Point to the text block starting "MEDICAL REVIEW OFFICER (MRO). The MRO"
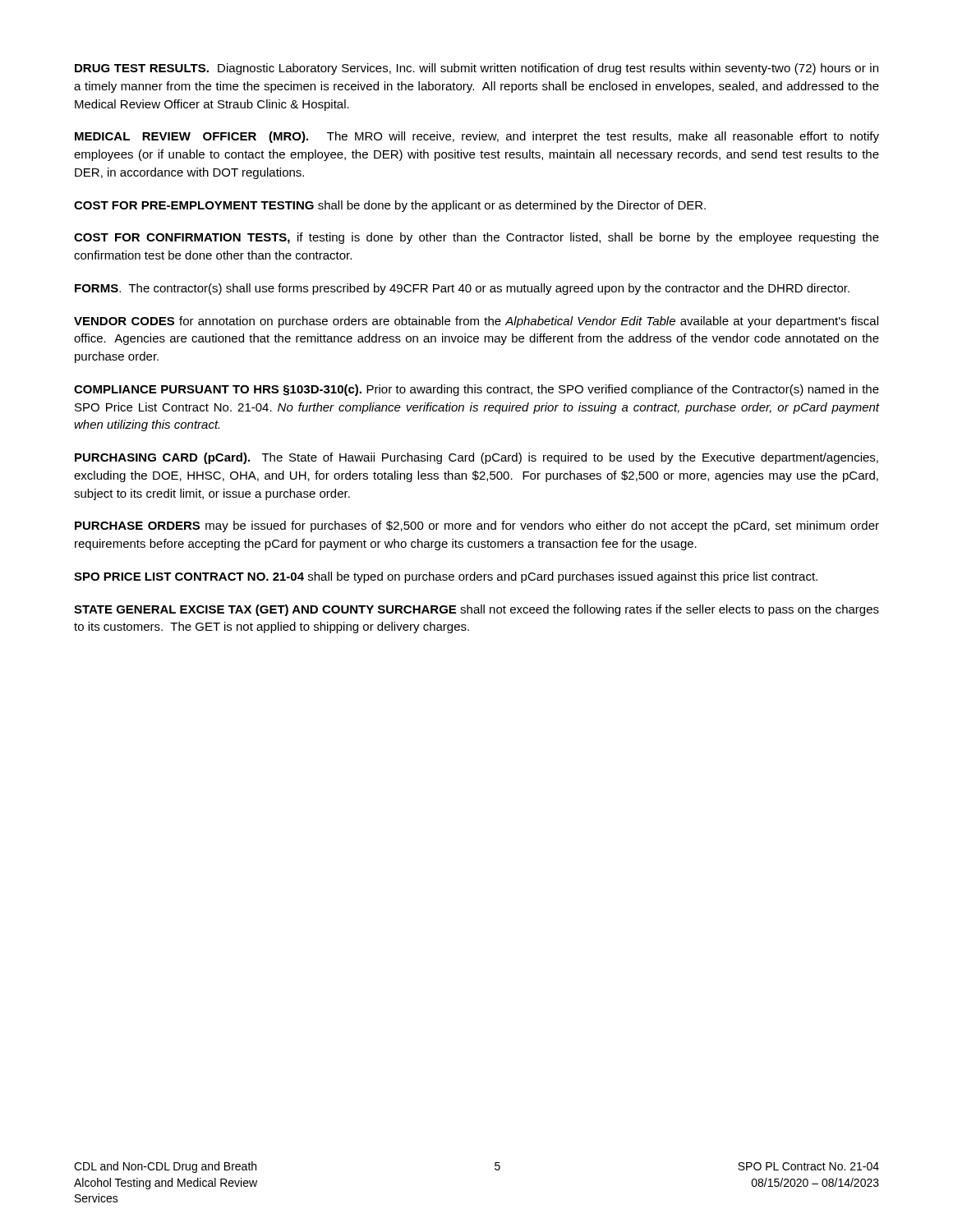 pos(476,154)
